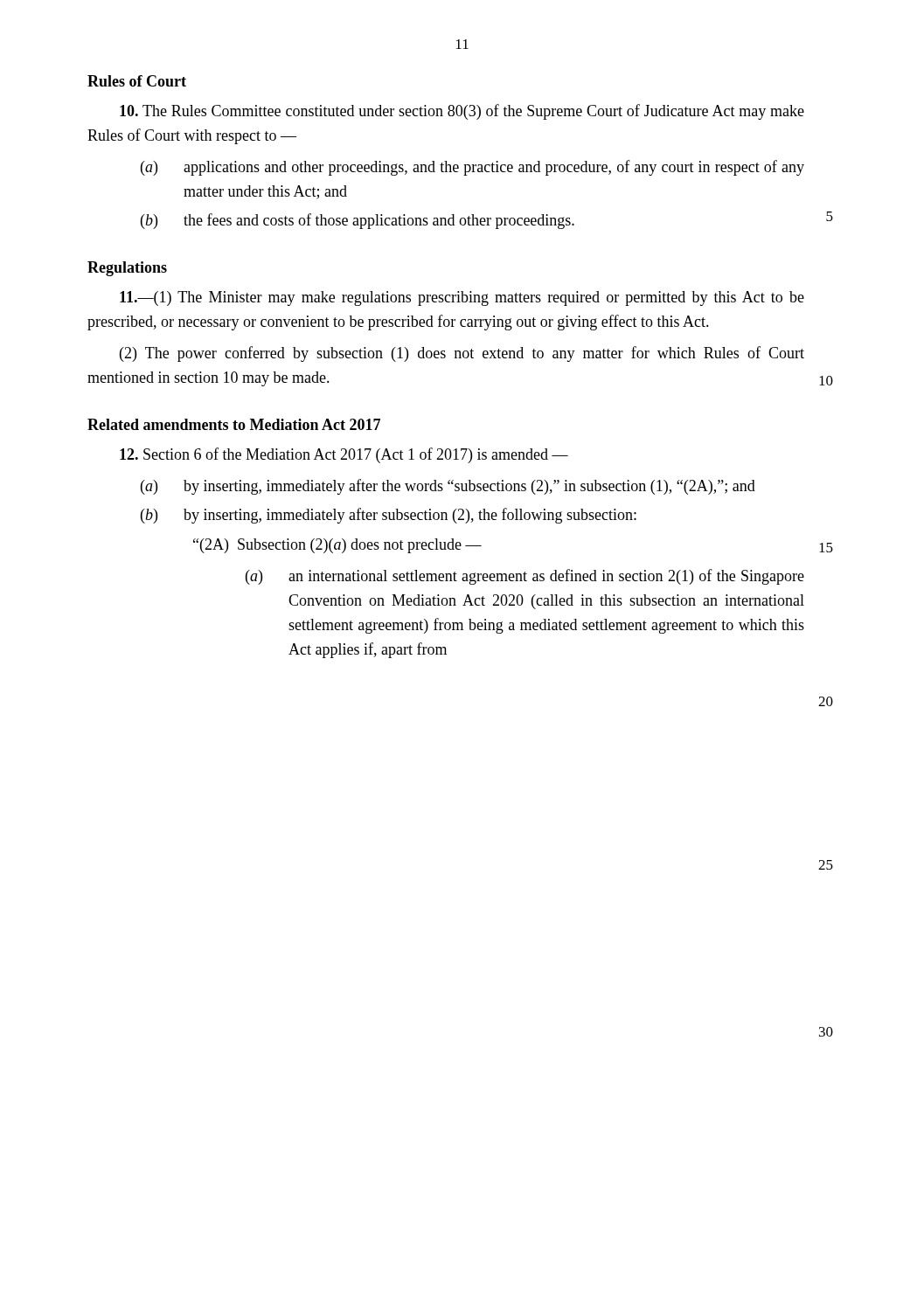Click on the element starting "(b) by inserting, immediately after subsection (2),"

(472, 516)
